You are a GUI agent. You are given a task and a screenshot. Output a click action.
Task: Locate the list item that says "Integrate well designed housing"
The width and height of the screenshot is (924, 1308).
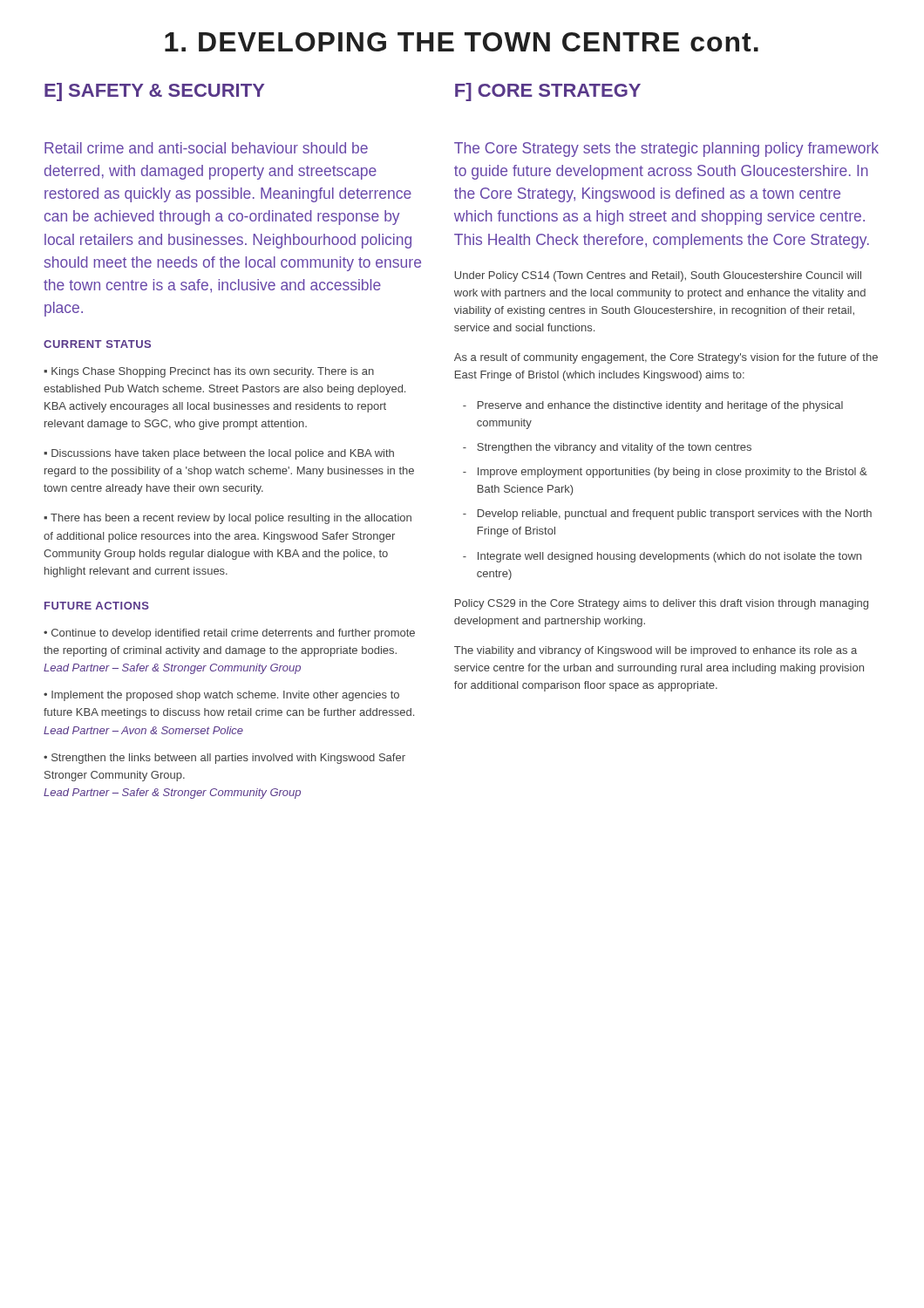click(669, 564)
